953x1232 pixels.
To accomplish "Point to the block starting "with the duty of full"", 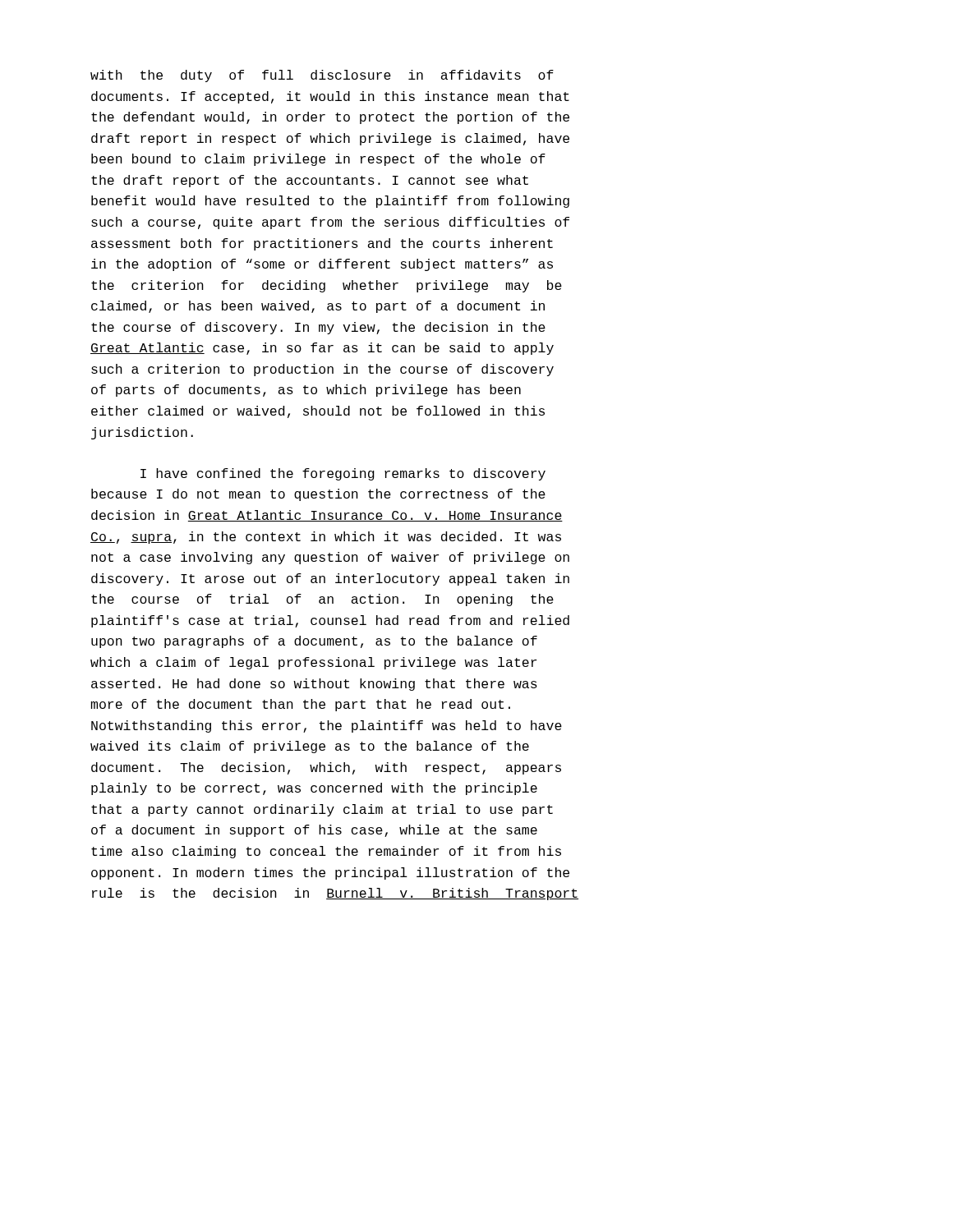I will [x=330, y=254].
